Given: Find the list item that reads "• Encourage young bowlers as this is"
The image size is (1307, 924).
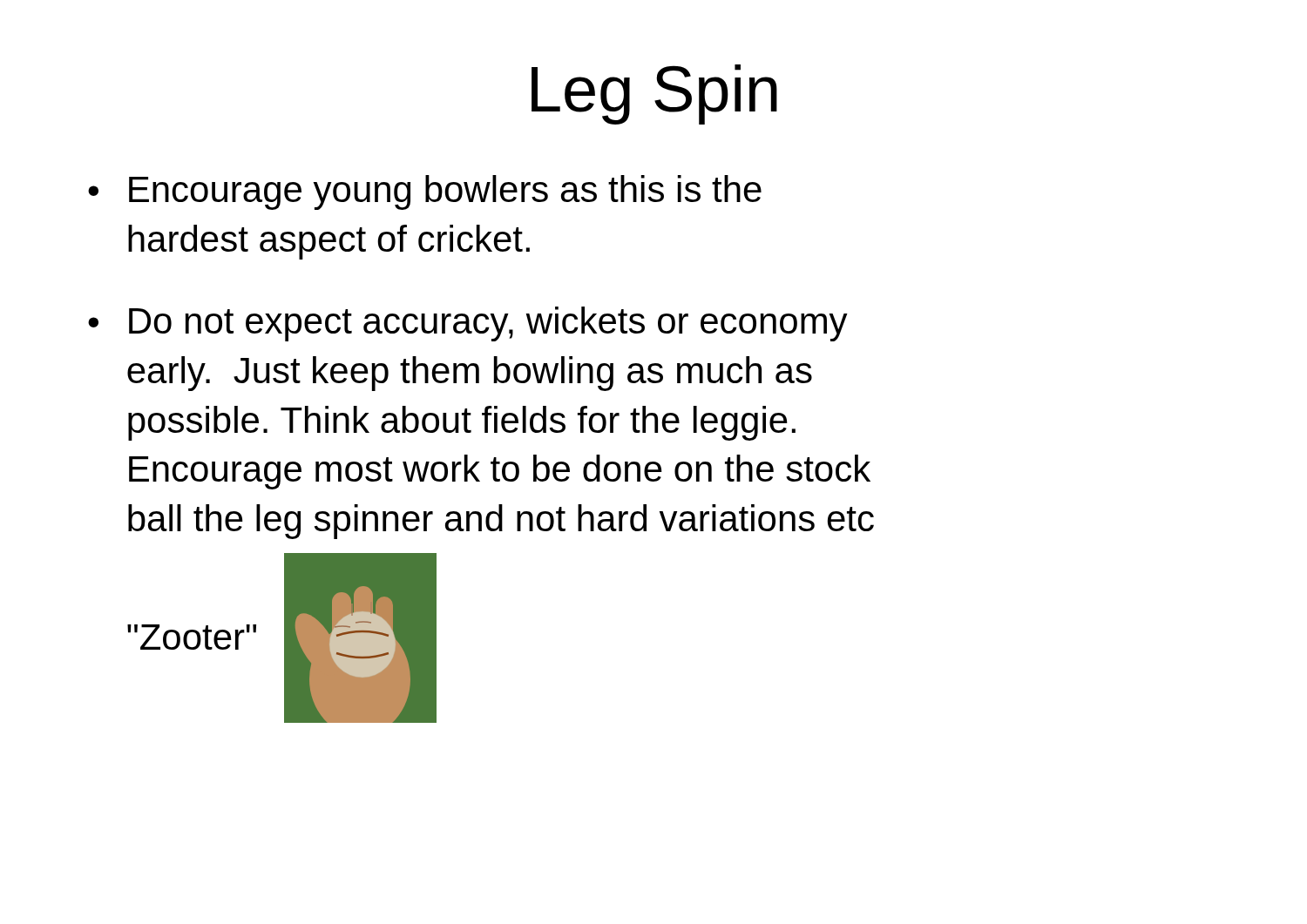Looking at the screenshot, I should coord(425,215).
